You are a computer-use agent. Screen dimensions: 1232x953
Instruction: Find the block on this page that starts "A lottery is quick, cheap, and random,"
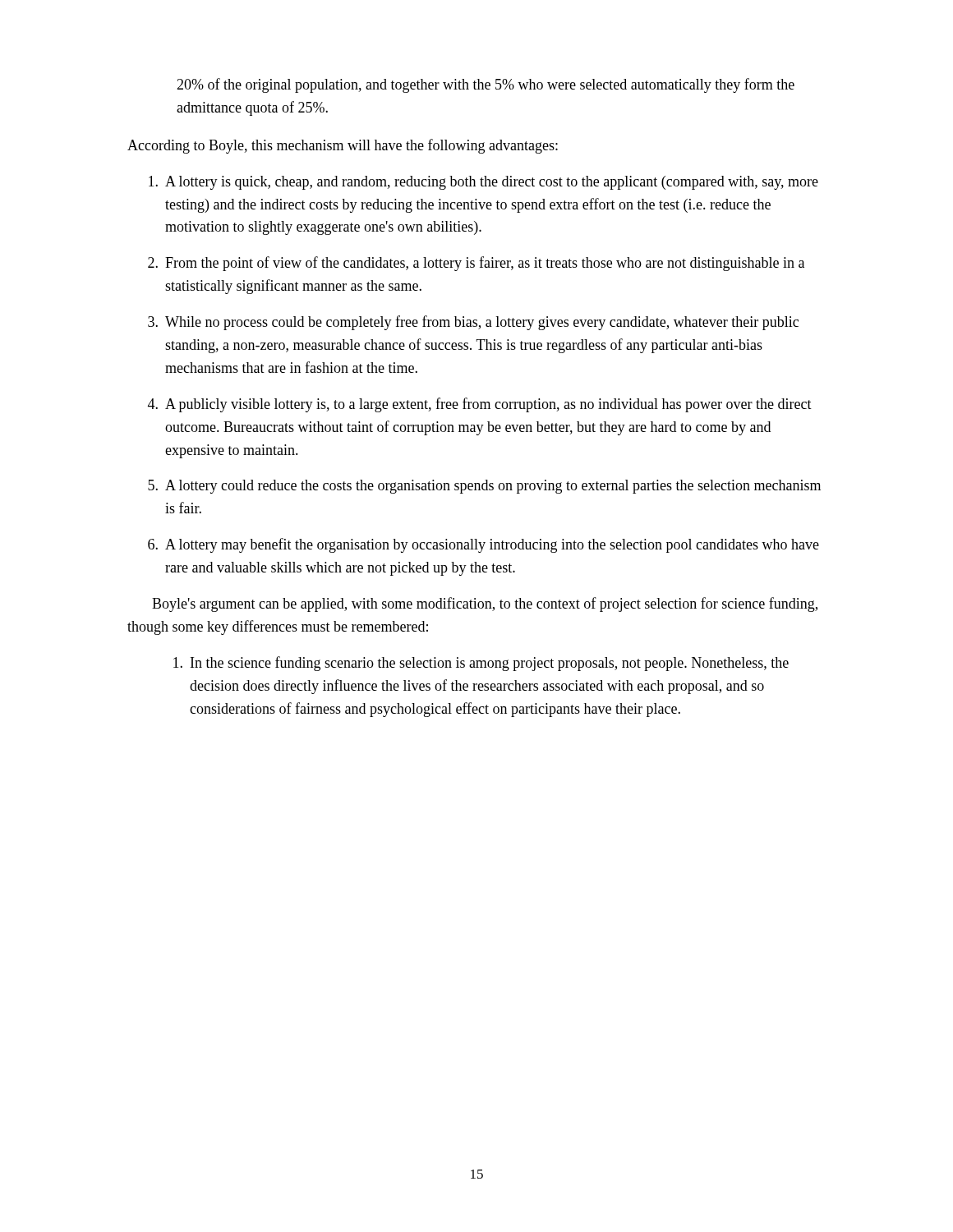pyautogui.click(x=476, y=205)
